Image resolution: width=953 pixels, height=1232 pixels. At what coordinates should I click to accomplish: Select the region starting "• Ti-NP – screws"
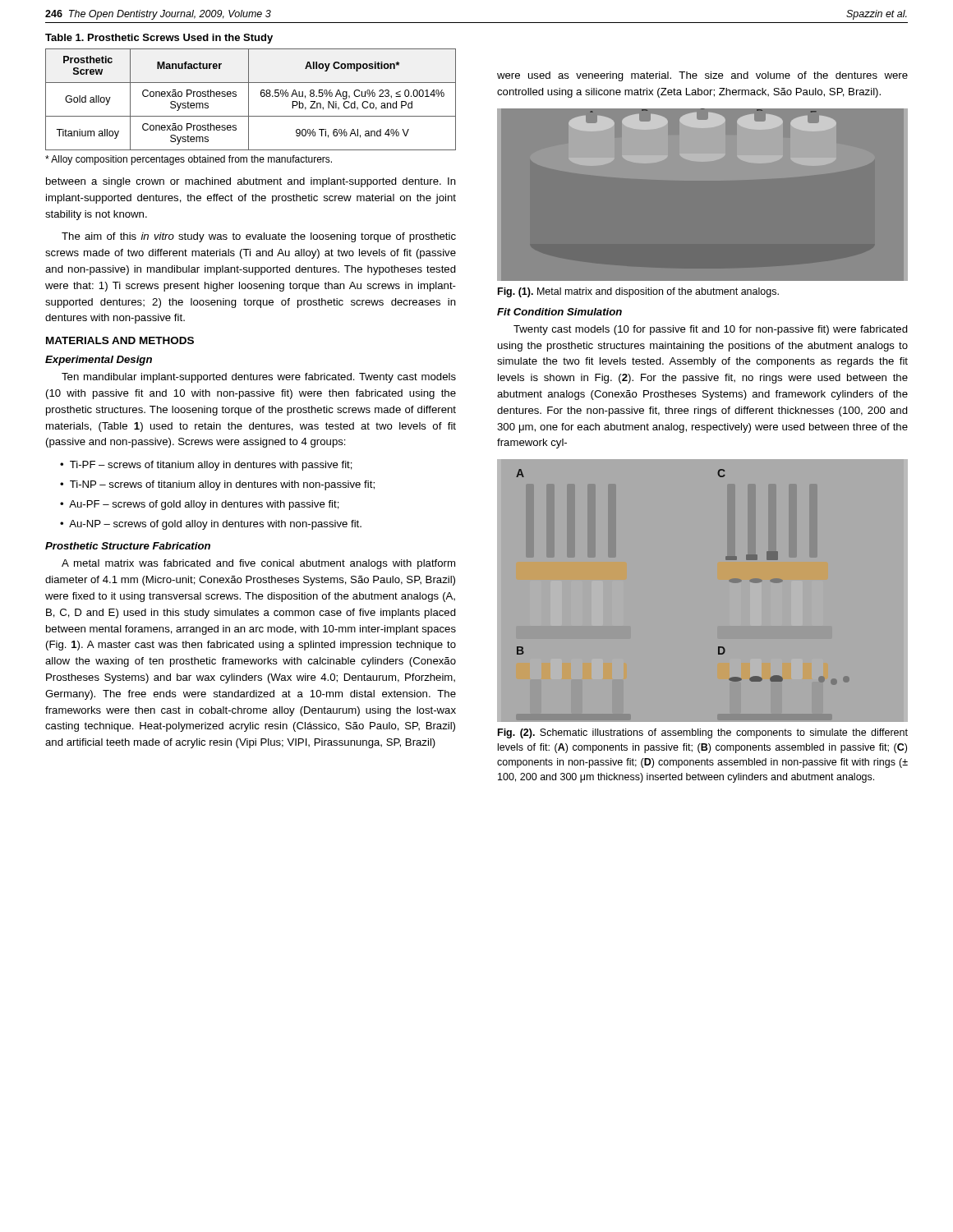218,484
